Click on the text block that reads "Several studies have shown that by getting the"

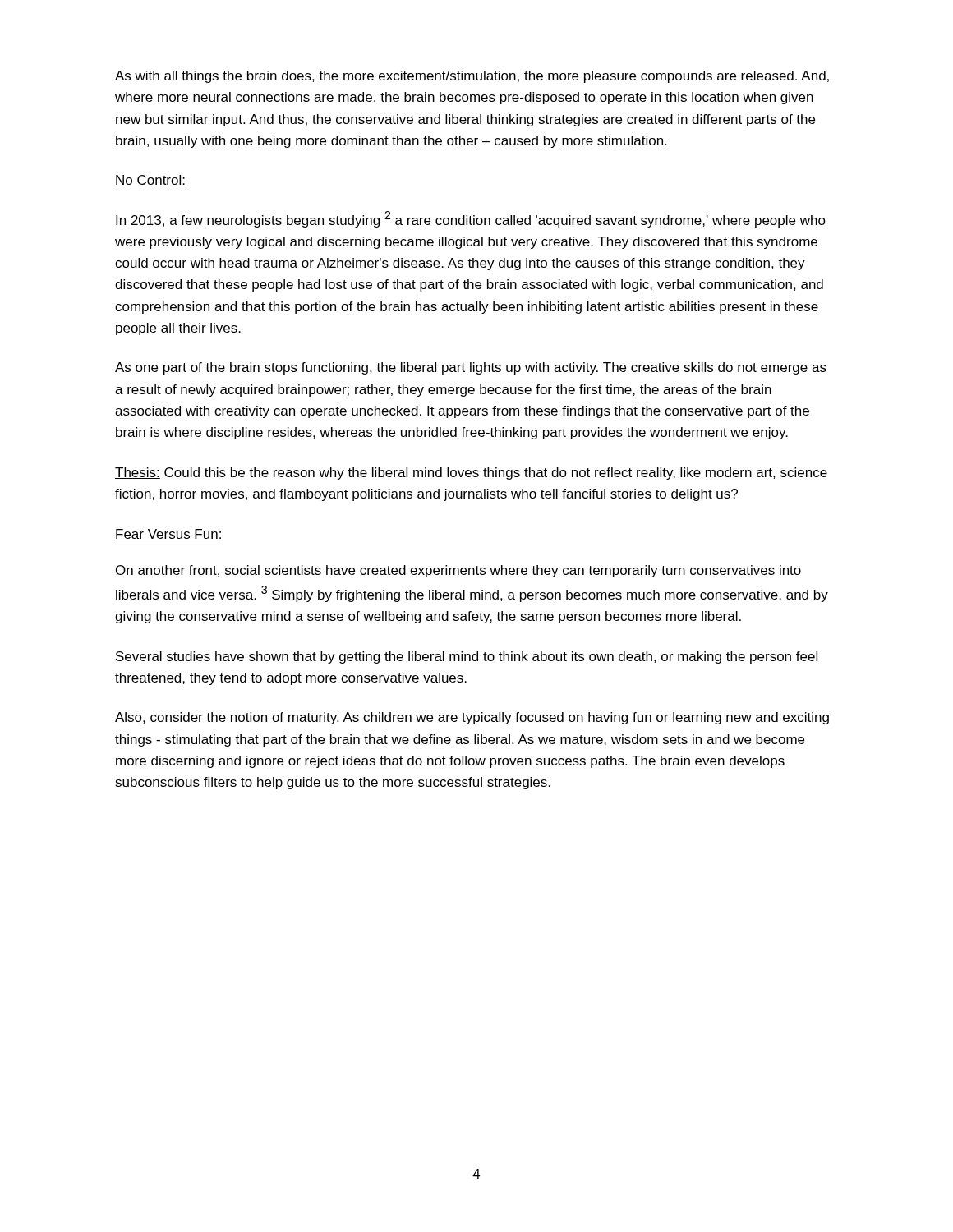(x=467, y=667)
